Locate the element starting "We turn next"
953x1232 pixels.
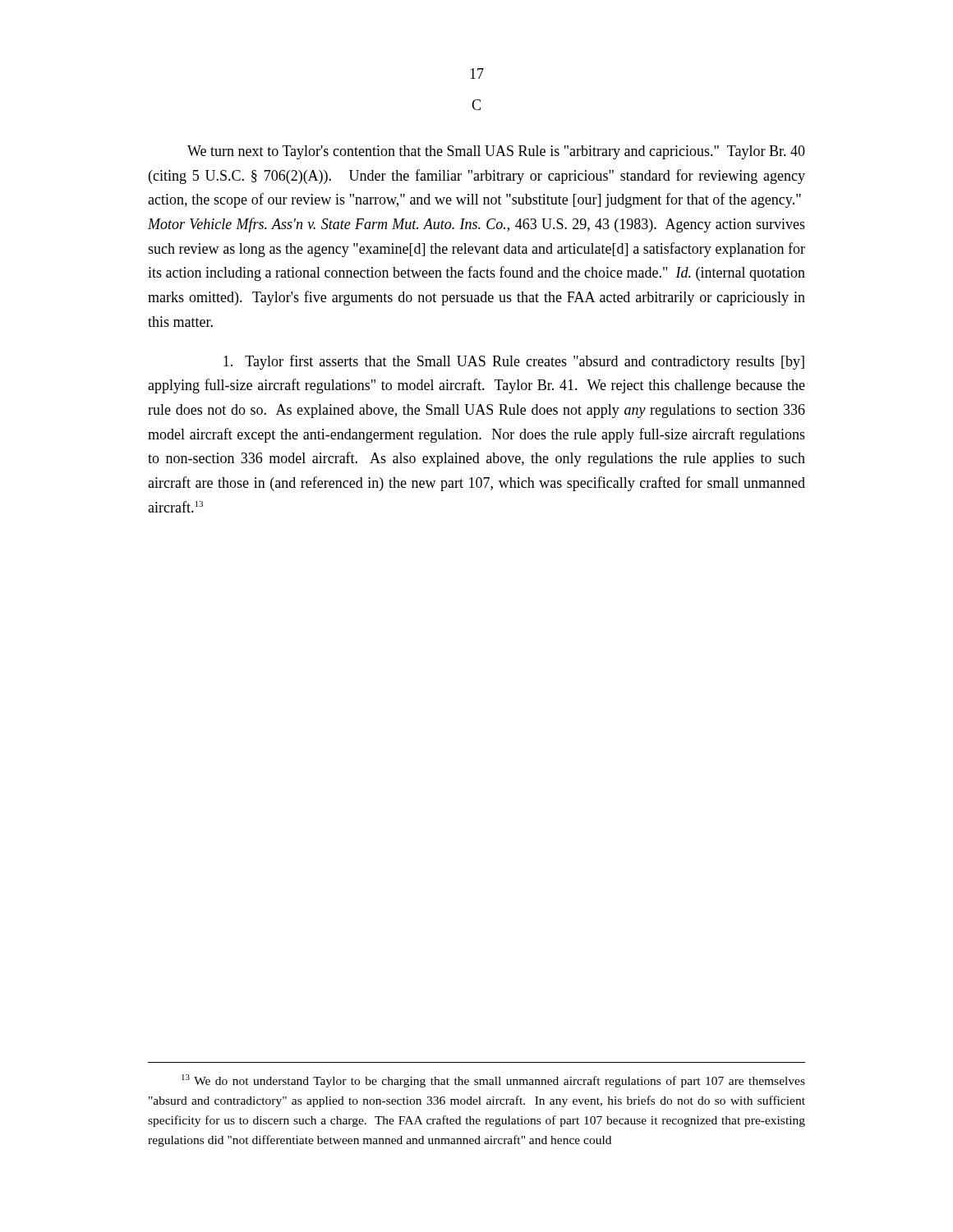pos(476,236)
